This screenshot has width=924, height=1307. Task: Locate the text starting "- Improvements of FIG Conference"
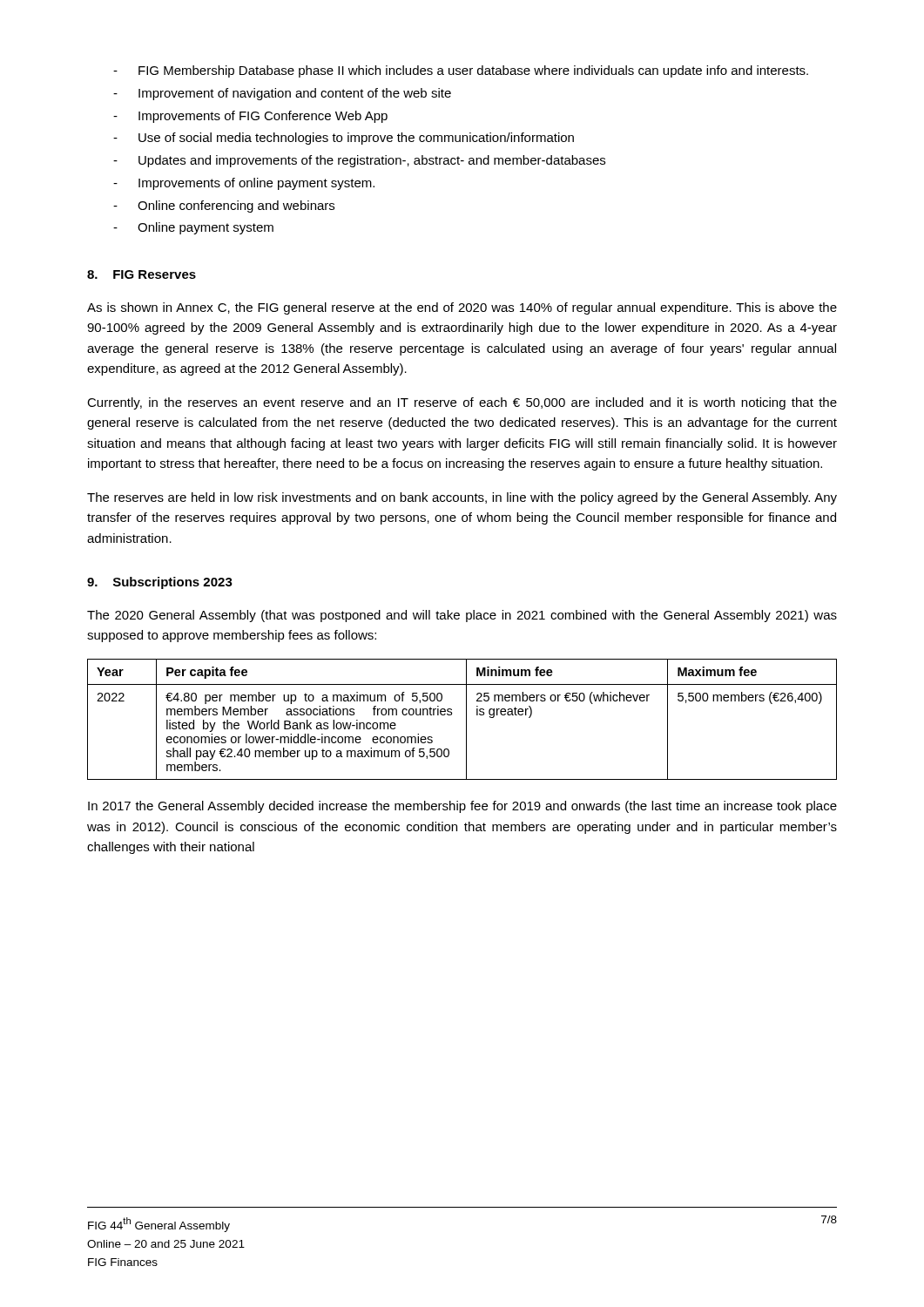(250, 117)
